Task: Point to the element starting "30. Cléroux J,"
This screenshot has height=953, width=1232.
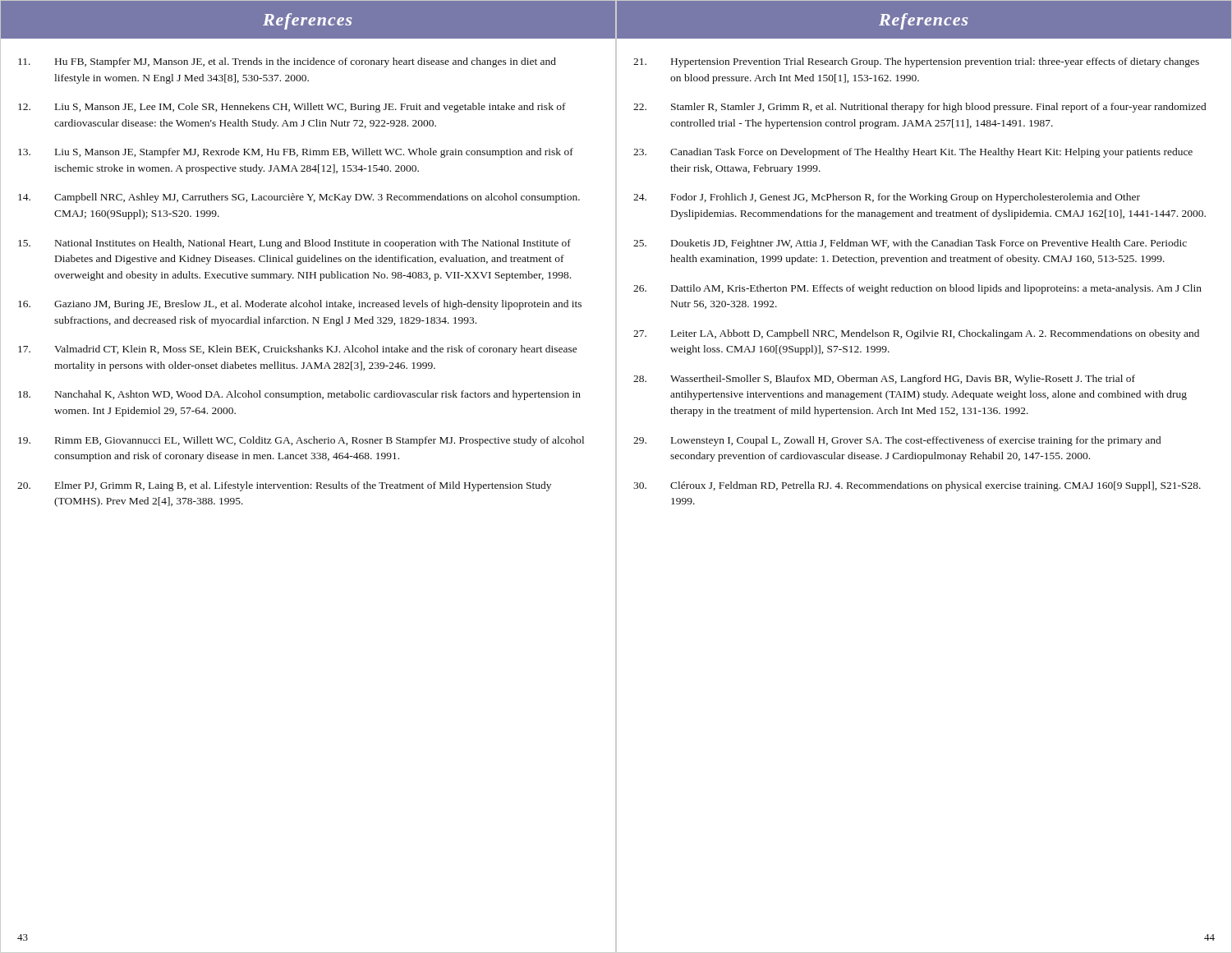Action: point(920,493)
